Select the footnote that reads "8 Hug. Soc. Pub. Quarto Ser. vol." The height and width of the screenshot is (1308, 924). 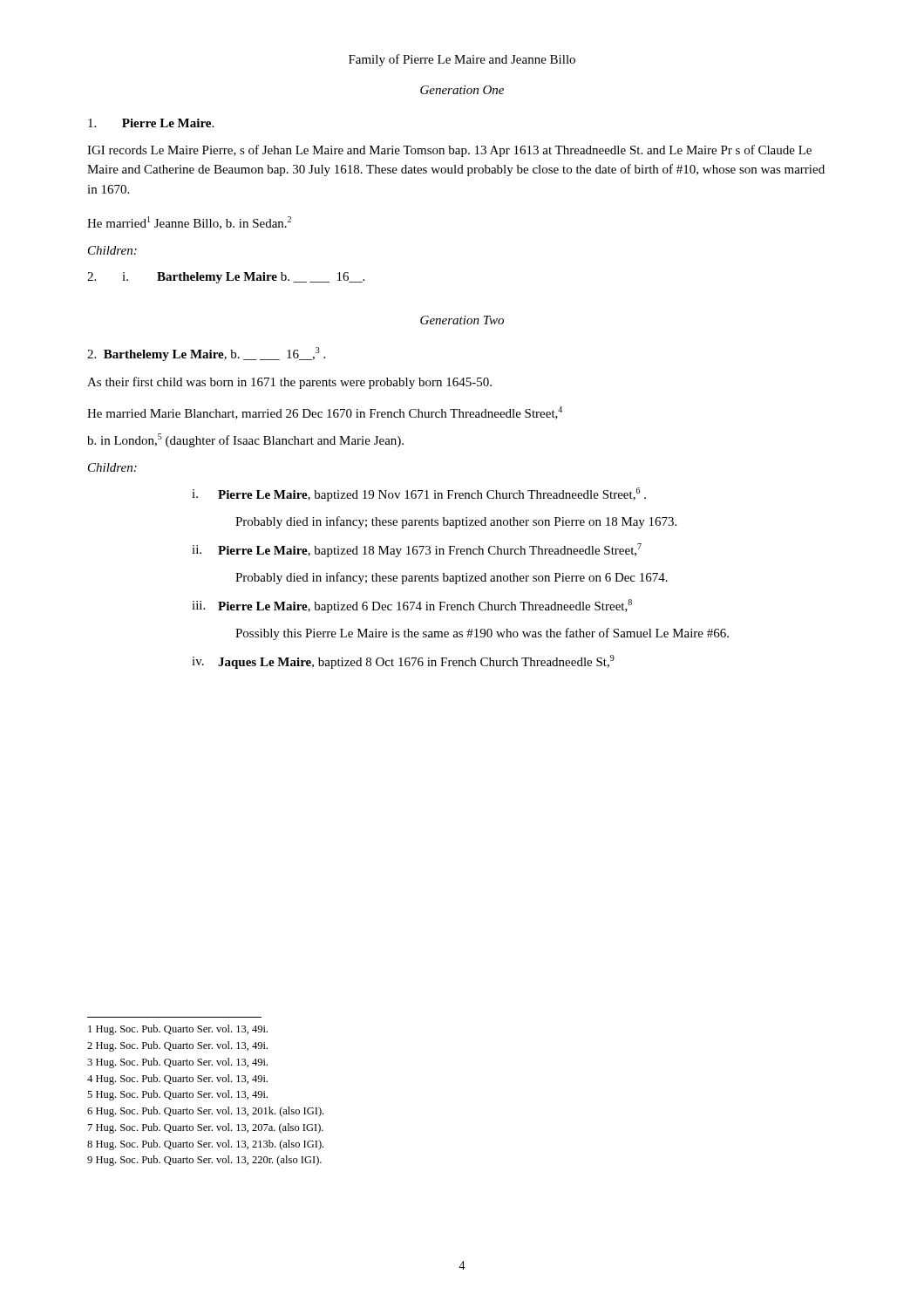206,1144
